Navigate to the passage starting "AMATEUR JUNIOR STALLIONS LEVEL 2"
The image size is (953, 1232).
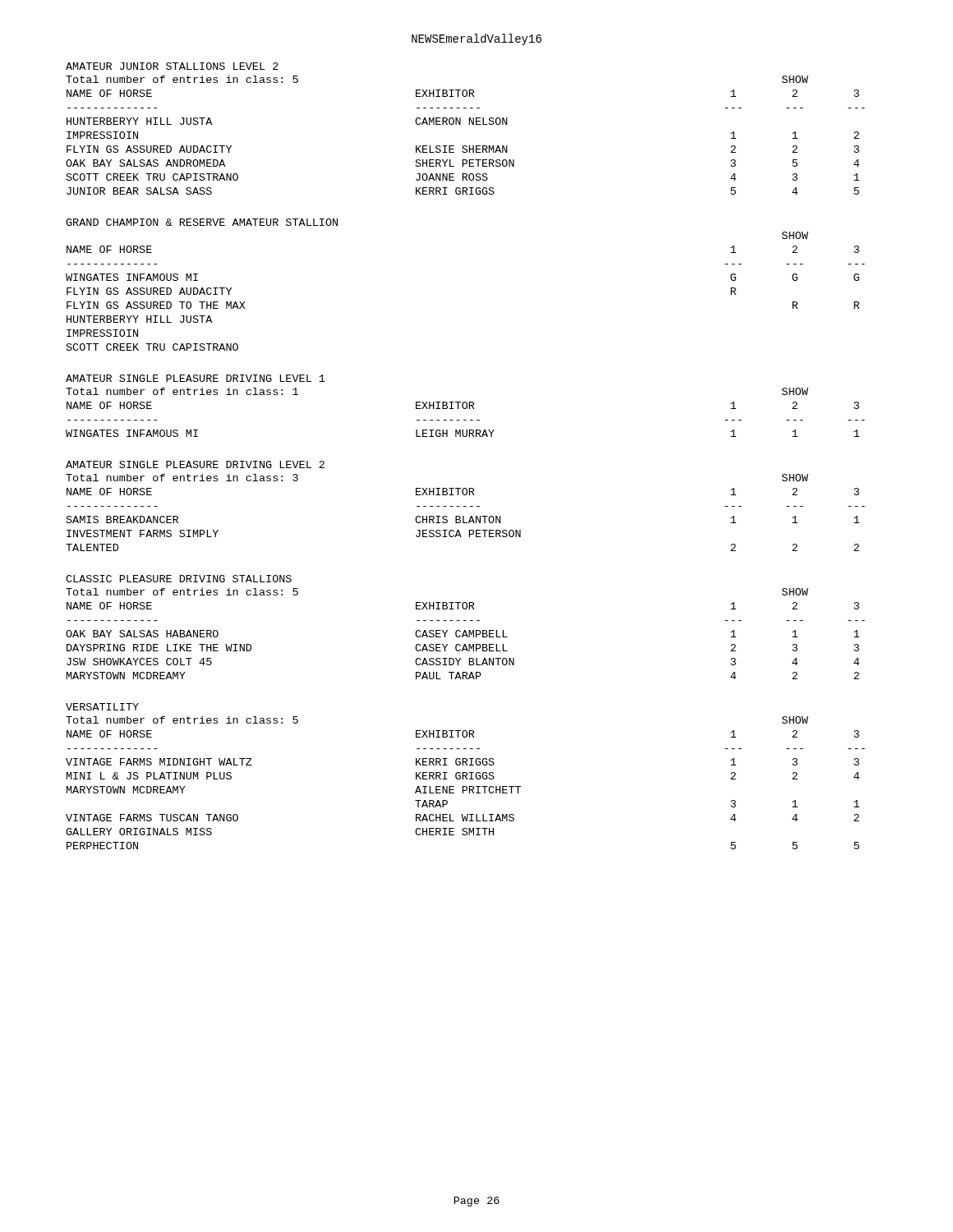pos(172,67)
